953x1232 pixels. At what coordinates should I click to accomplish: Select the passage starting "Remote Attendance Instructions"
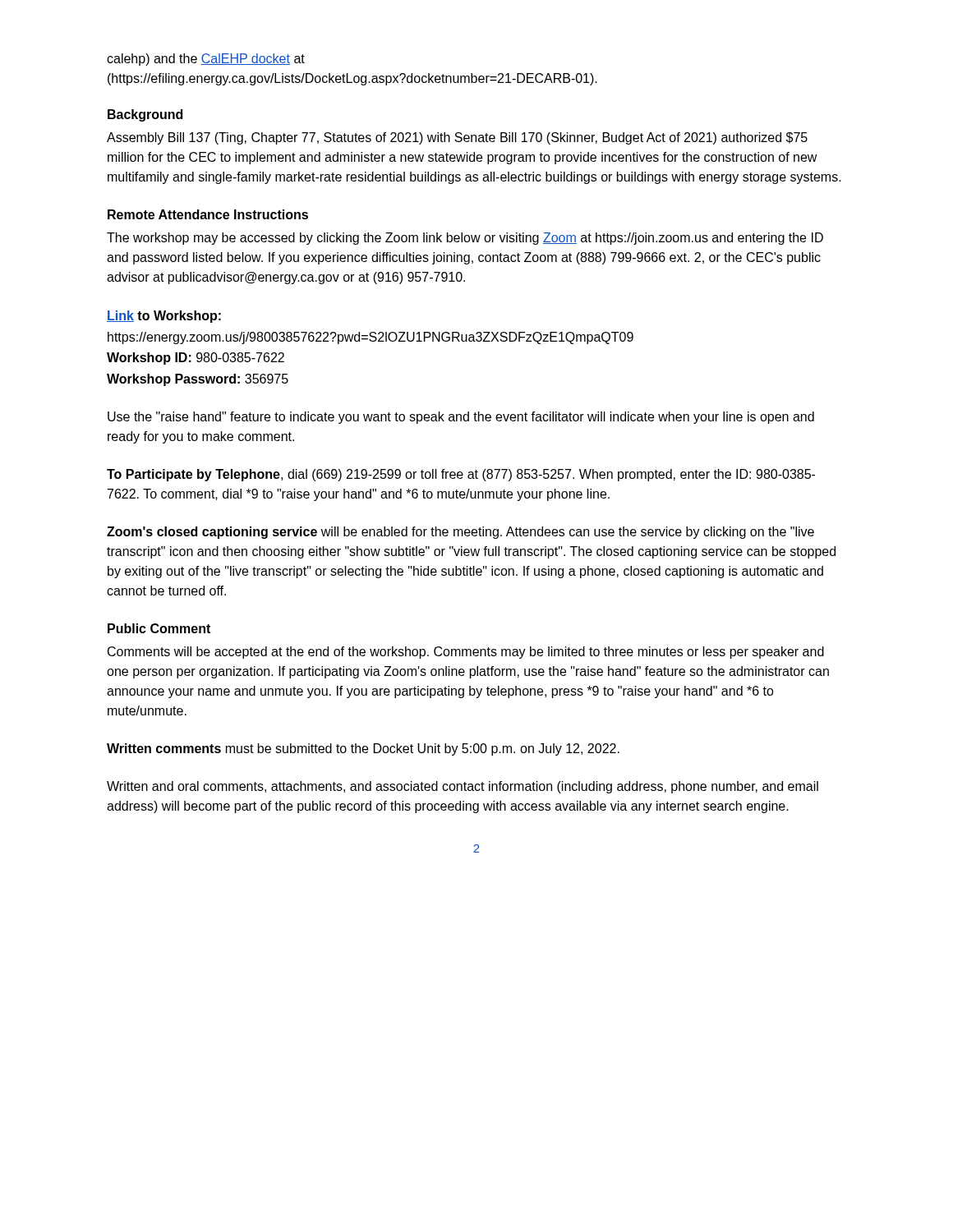pyautogui.click(x=208, y=215)
